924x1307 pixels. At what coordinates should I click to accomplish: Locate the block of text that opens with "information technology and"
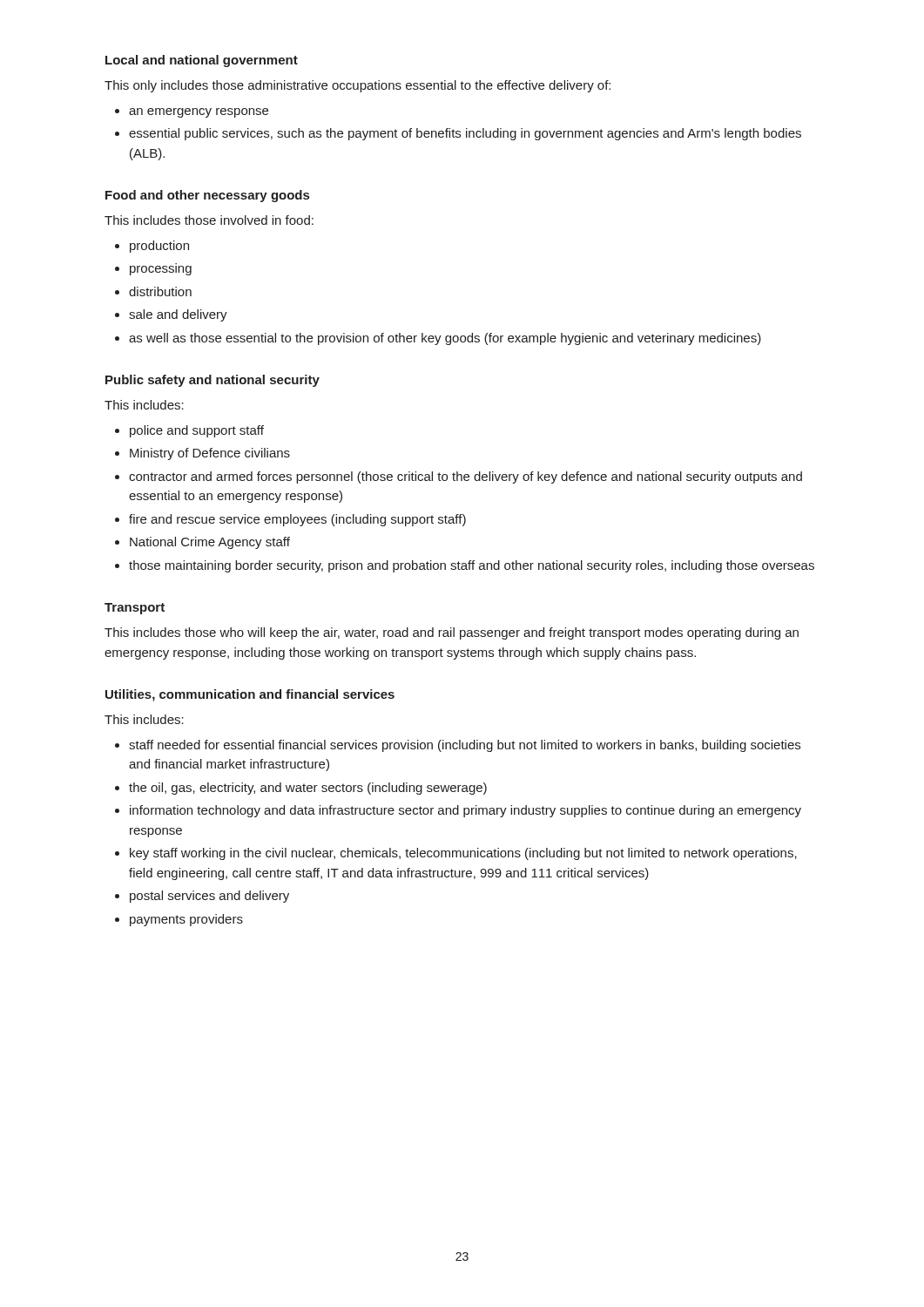(465, 820)
